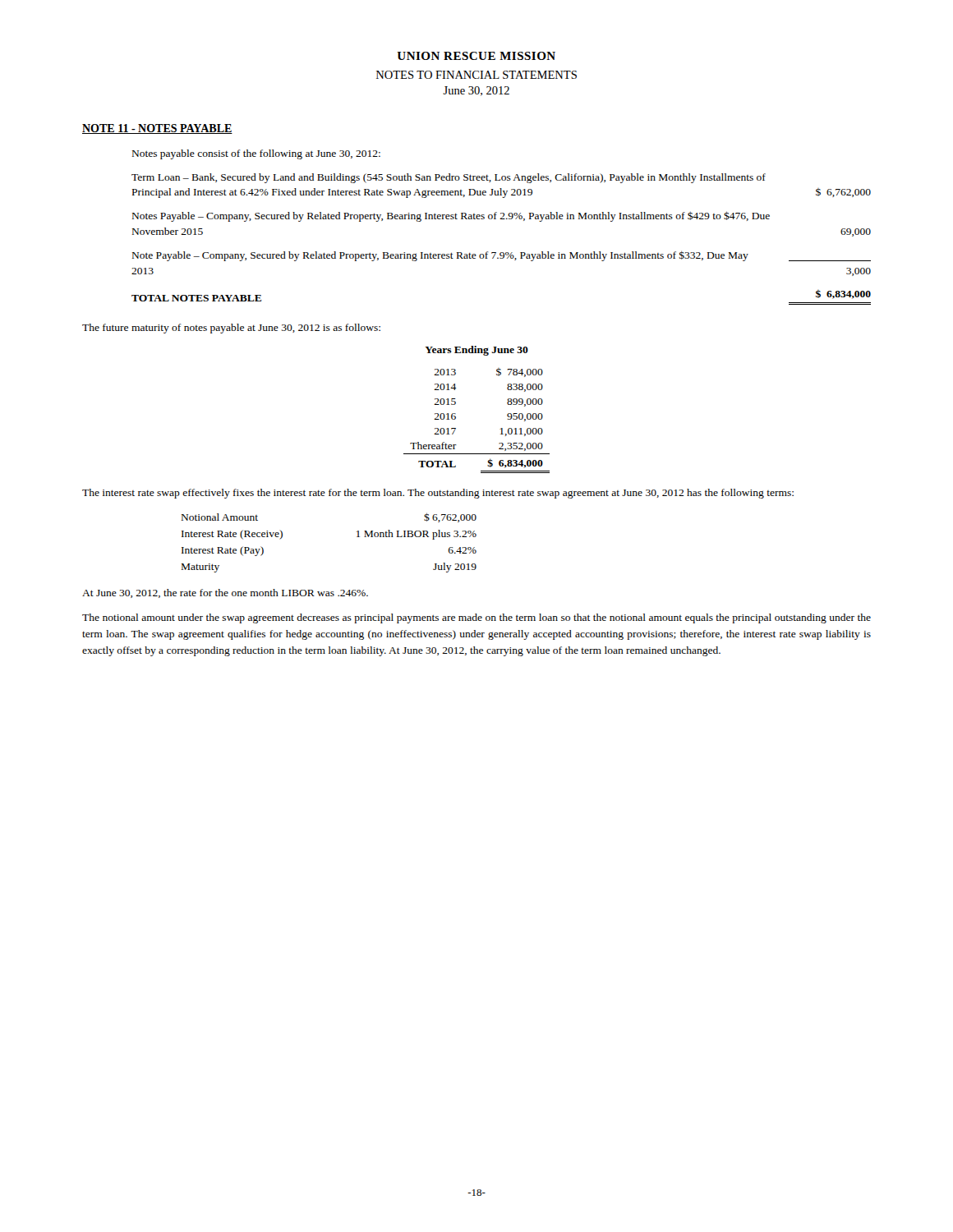The height and width of the screenshot is (1232, 953).
Task: Select the text starting "Notes payable consist of"
Action: 256,153
